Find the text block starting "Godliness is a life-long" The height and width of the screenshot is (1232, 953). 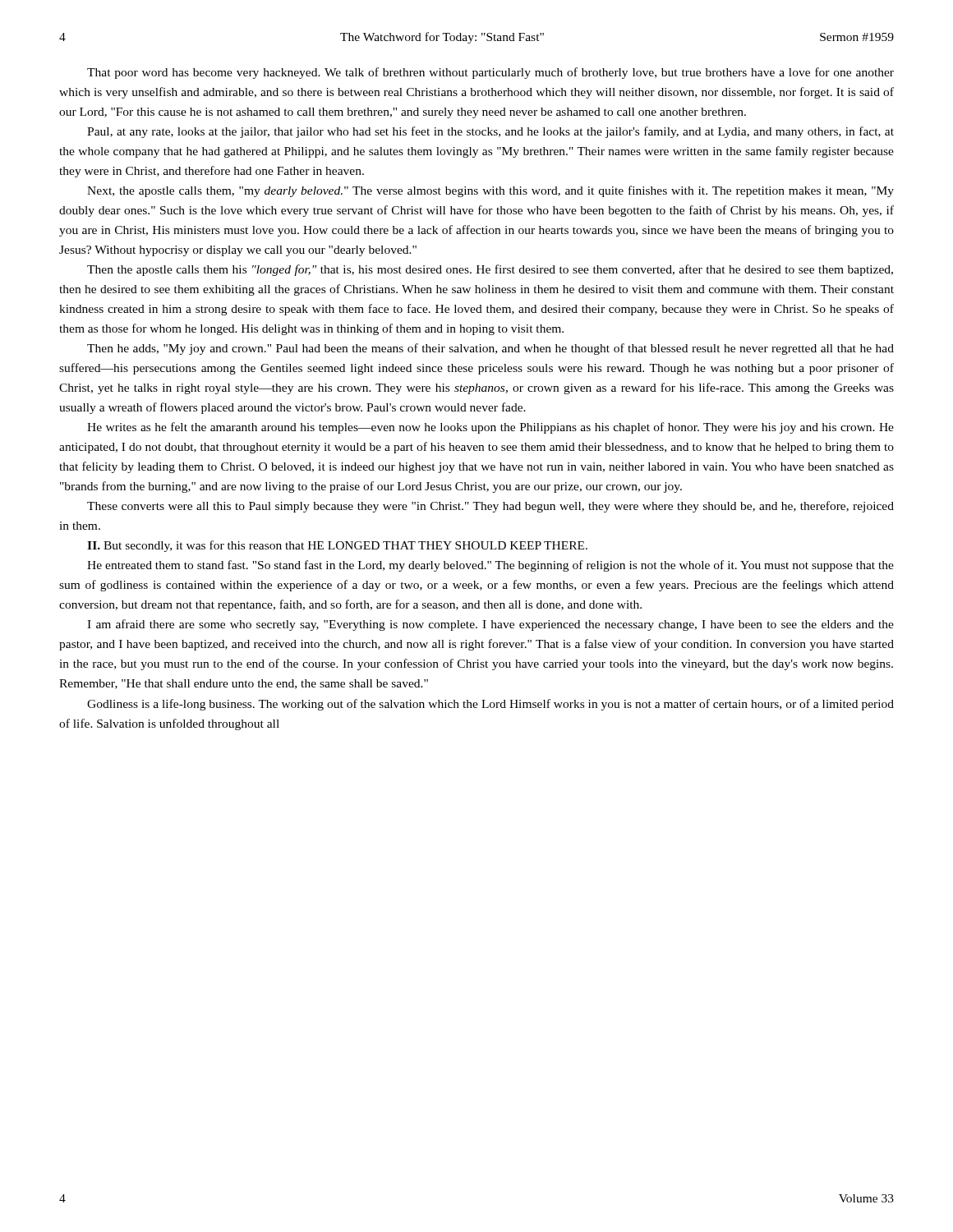pos(476,713)
